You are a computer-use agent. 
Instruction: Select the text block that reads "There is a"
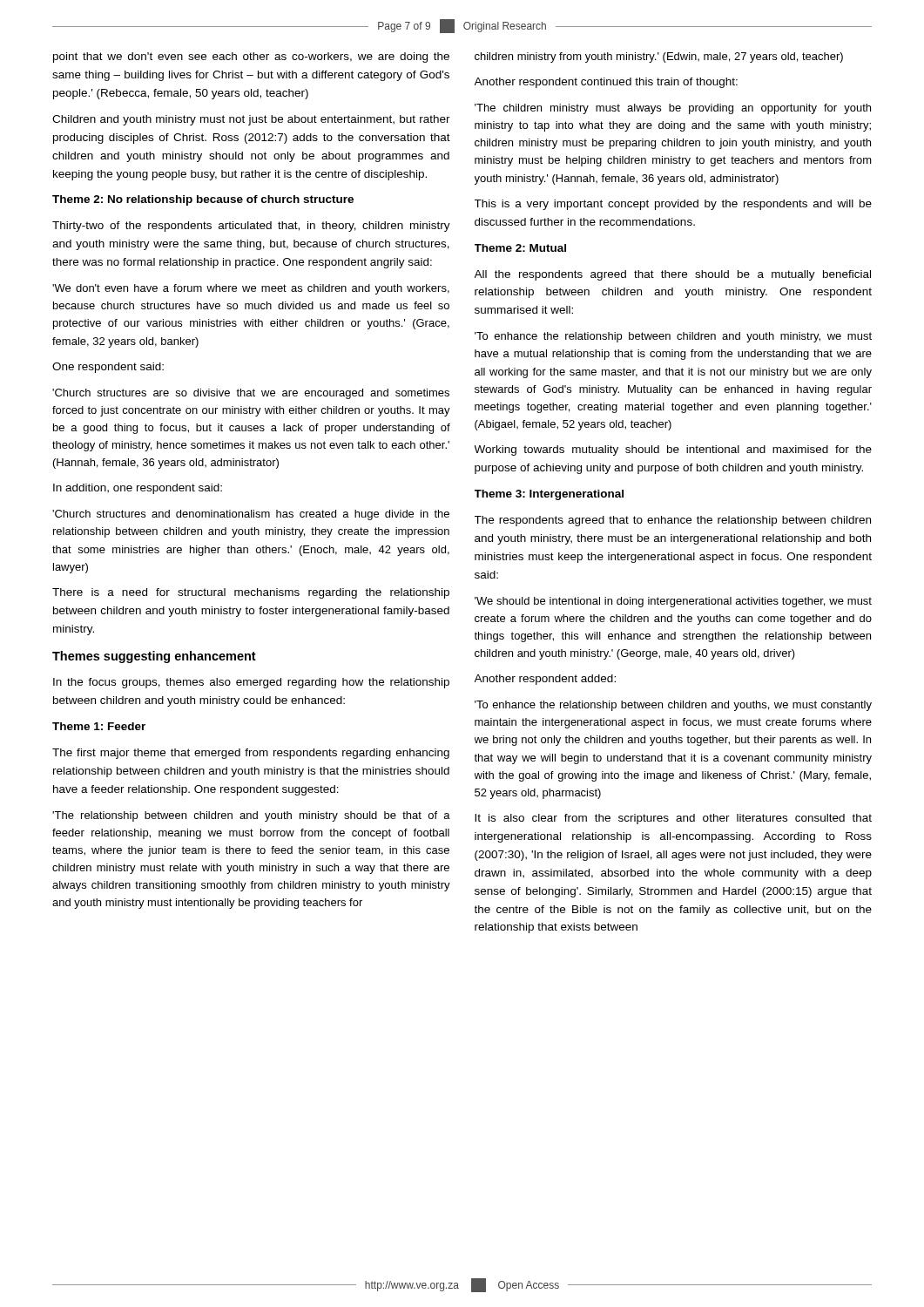click(x=251, y=611)
